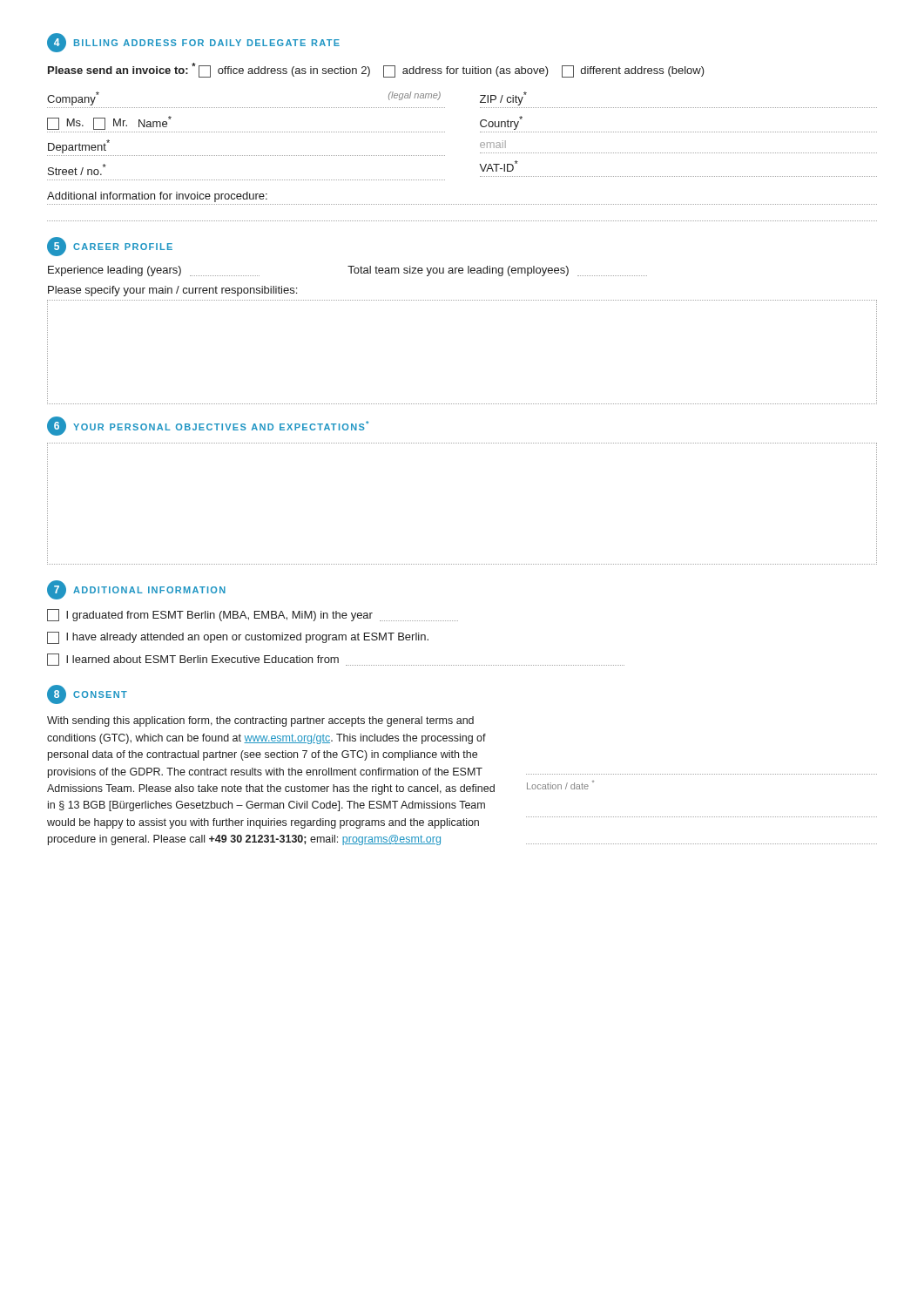Find the text block containing "With sending this application form, the contracting partner"
The width and height of the screenshot is (924, 1307).
[x=271, y=780]
